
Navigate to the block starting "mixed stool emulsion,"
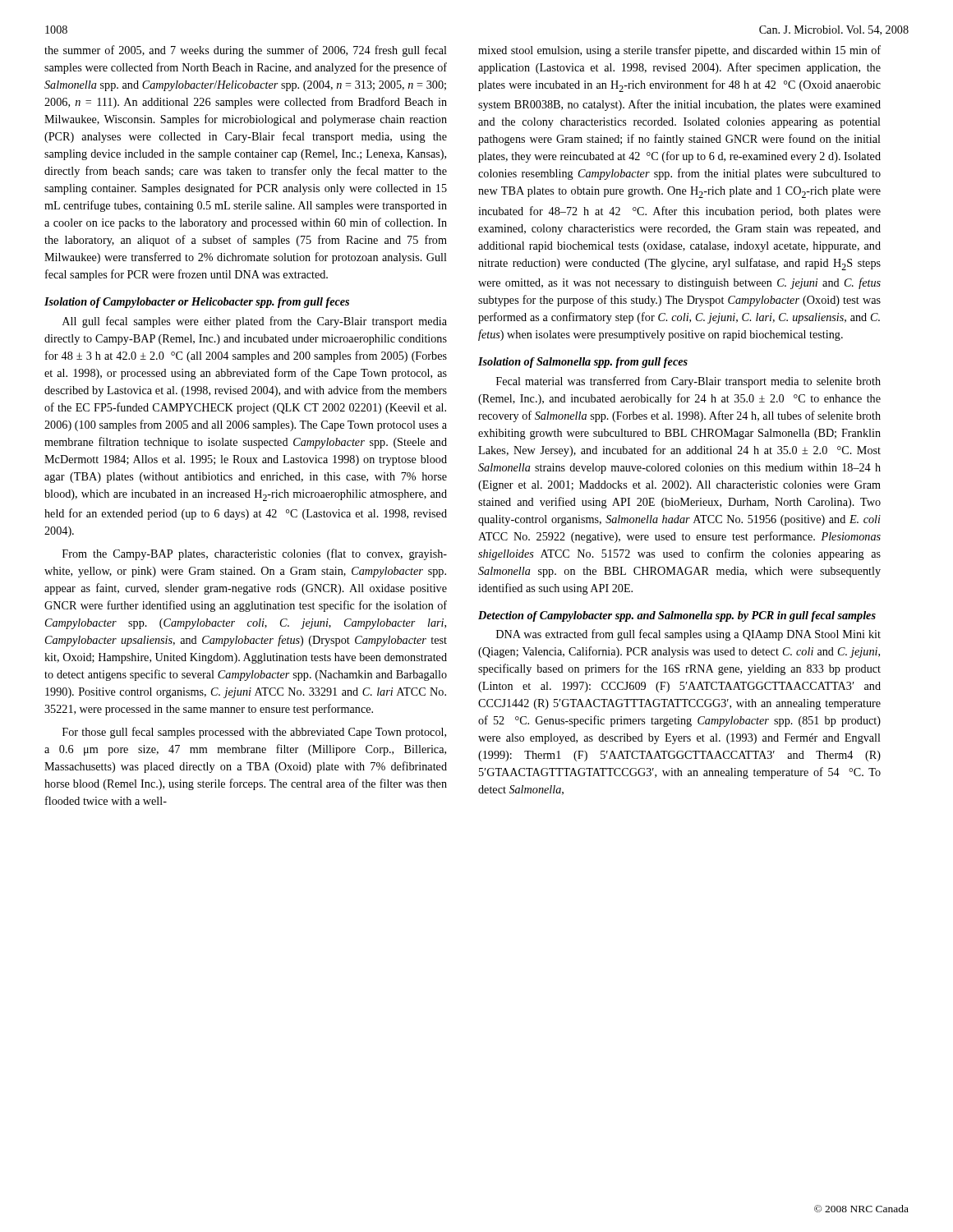[x=679, y=192]
